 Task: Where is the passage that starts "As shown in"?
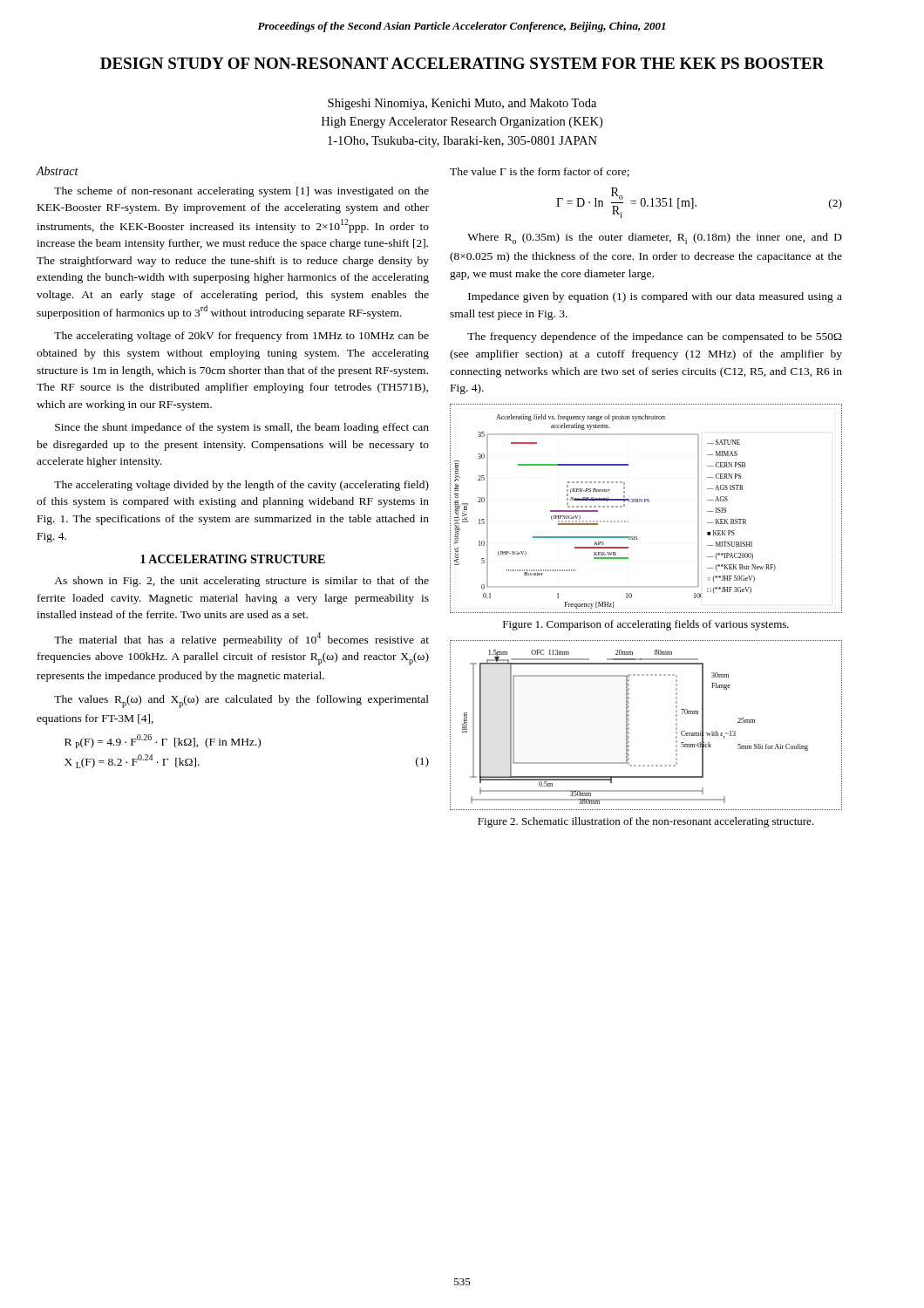(233, 649)
